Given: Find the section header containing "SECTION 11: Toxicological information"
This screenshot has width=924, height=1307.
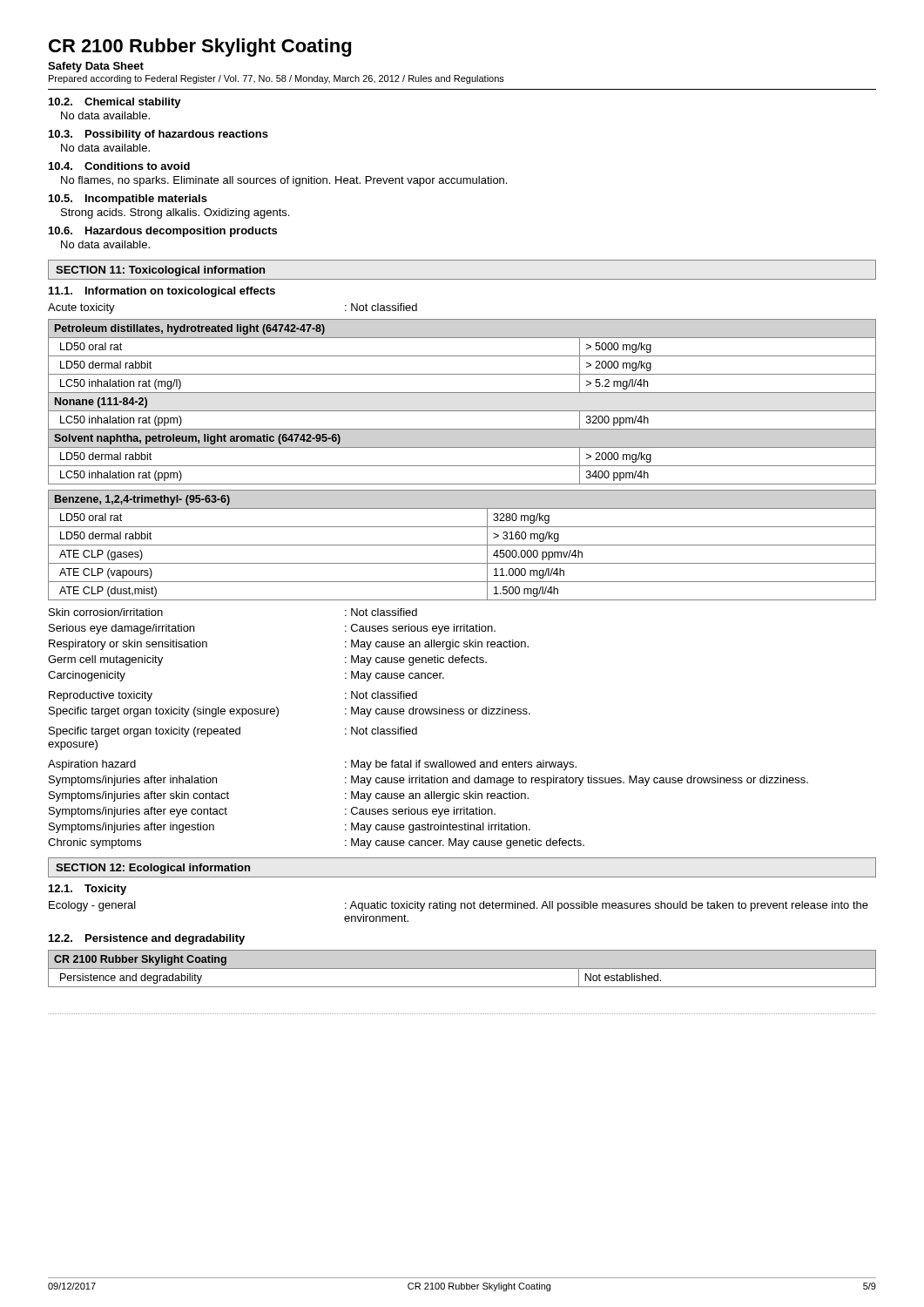Looking at the screenshot, I should click(462, 270).
